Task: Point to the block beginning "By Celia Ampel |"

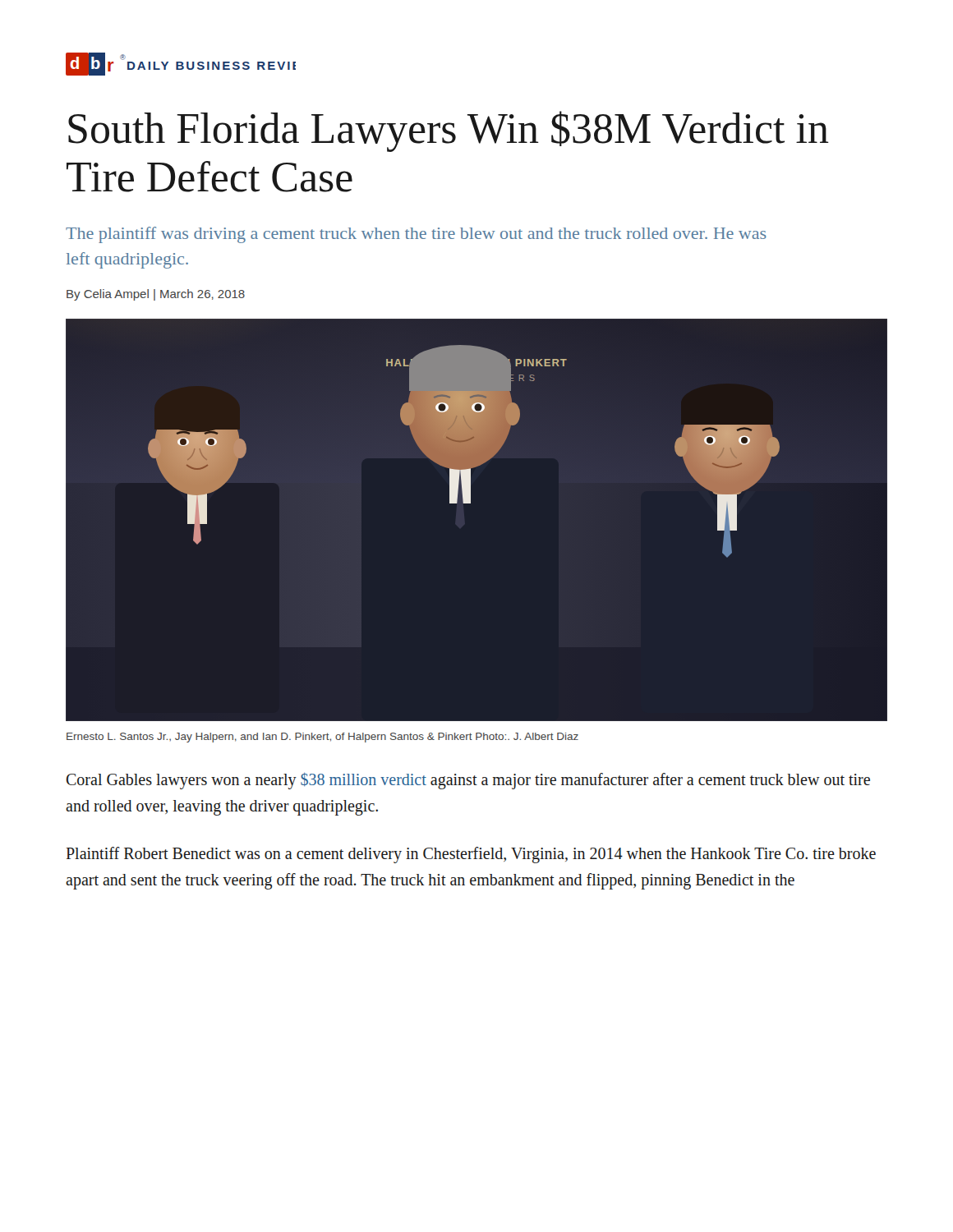Action: (155, 294)
